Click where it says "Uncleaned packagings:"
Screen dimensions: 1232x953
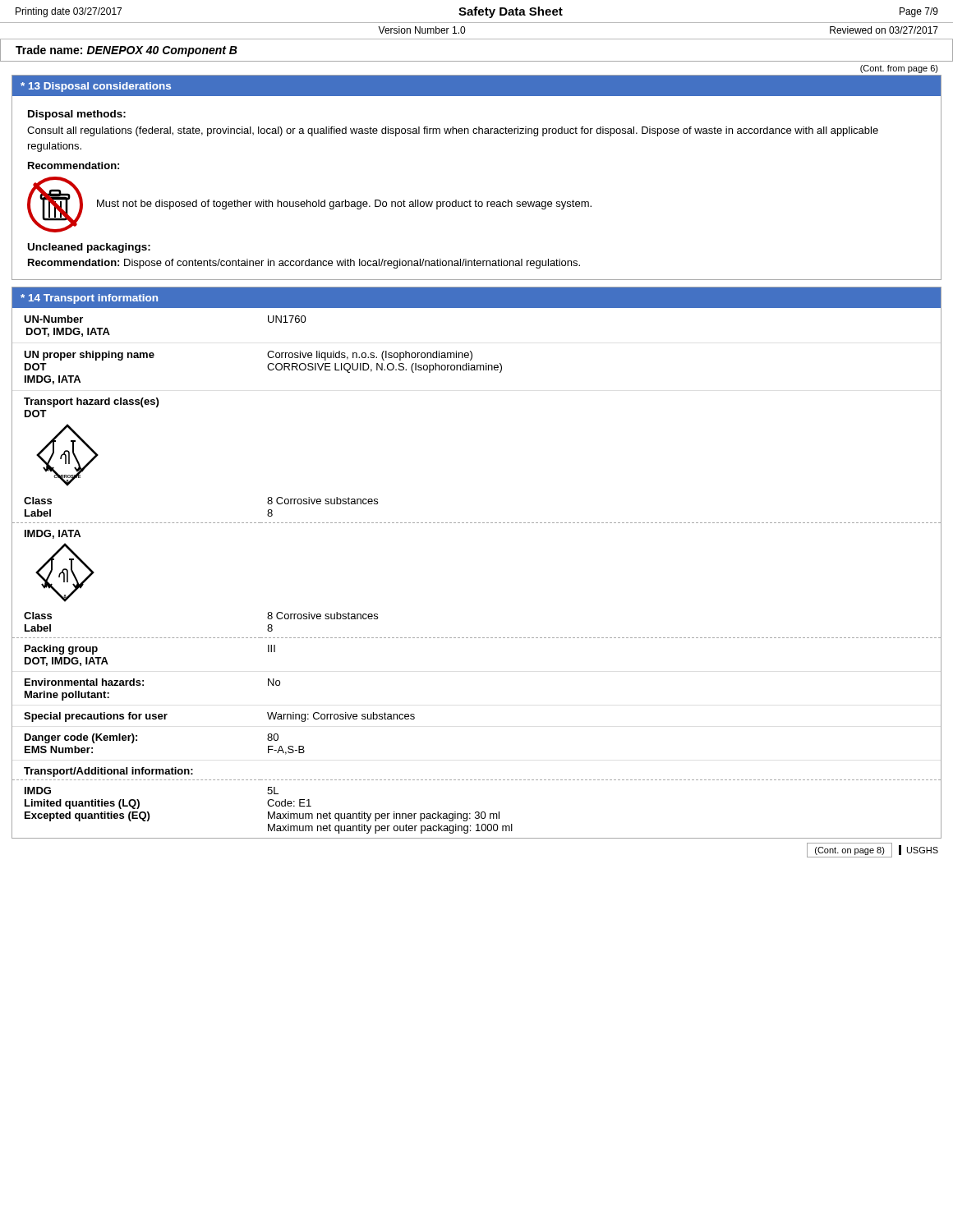coord(89,247)
